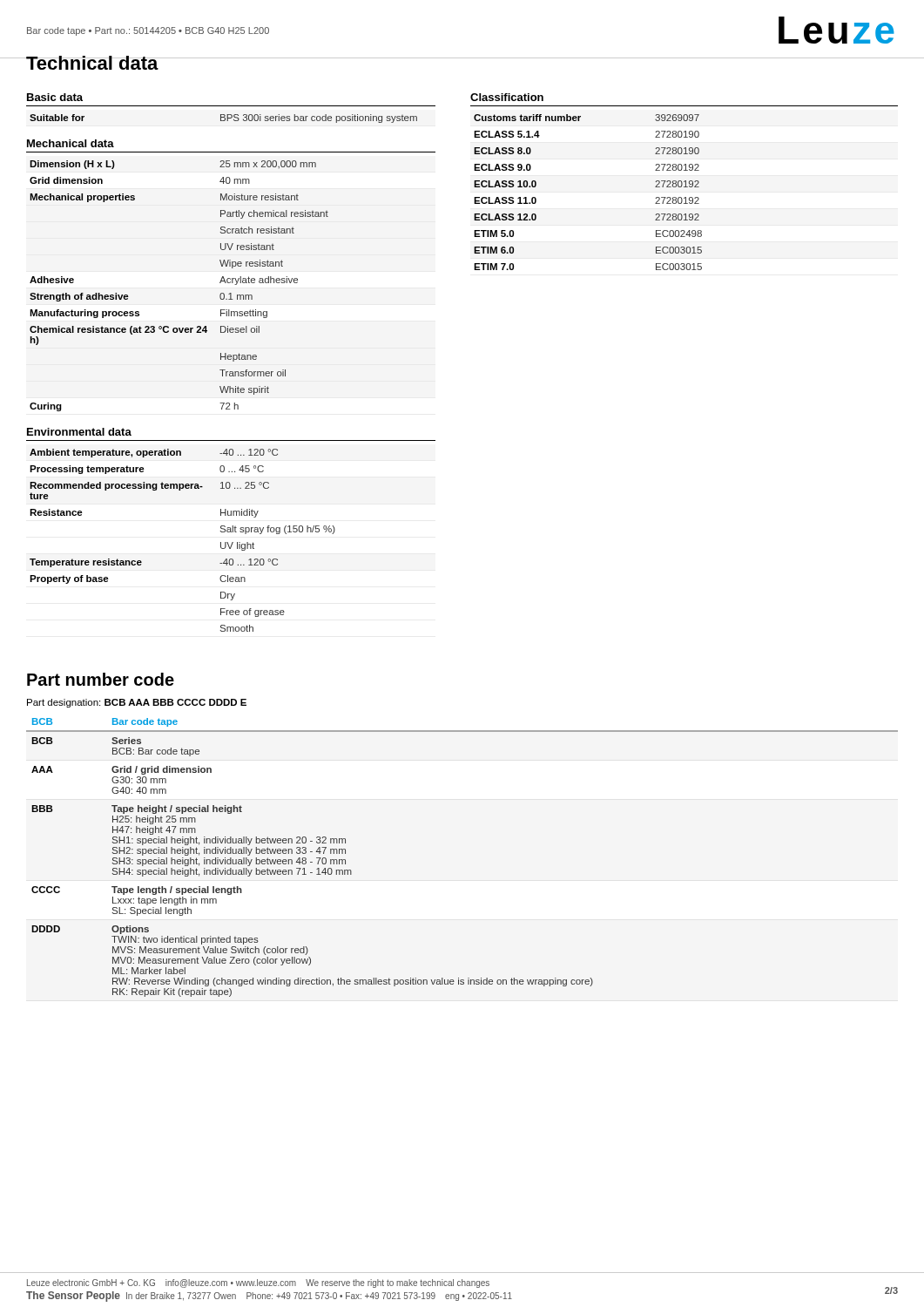Click on the table containing "-40 ... 120 °C"
The width and height of the screenshot is (924, 1307).
point(231,541)
